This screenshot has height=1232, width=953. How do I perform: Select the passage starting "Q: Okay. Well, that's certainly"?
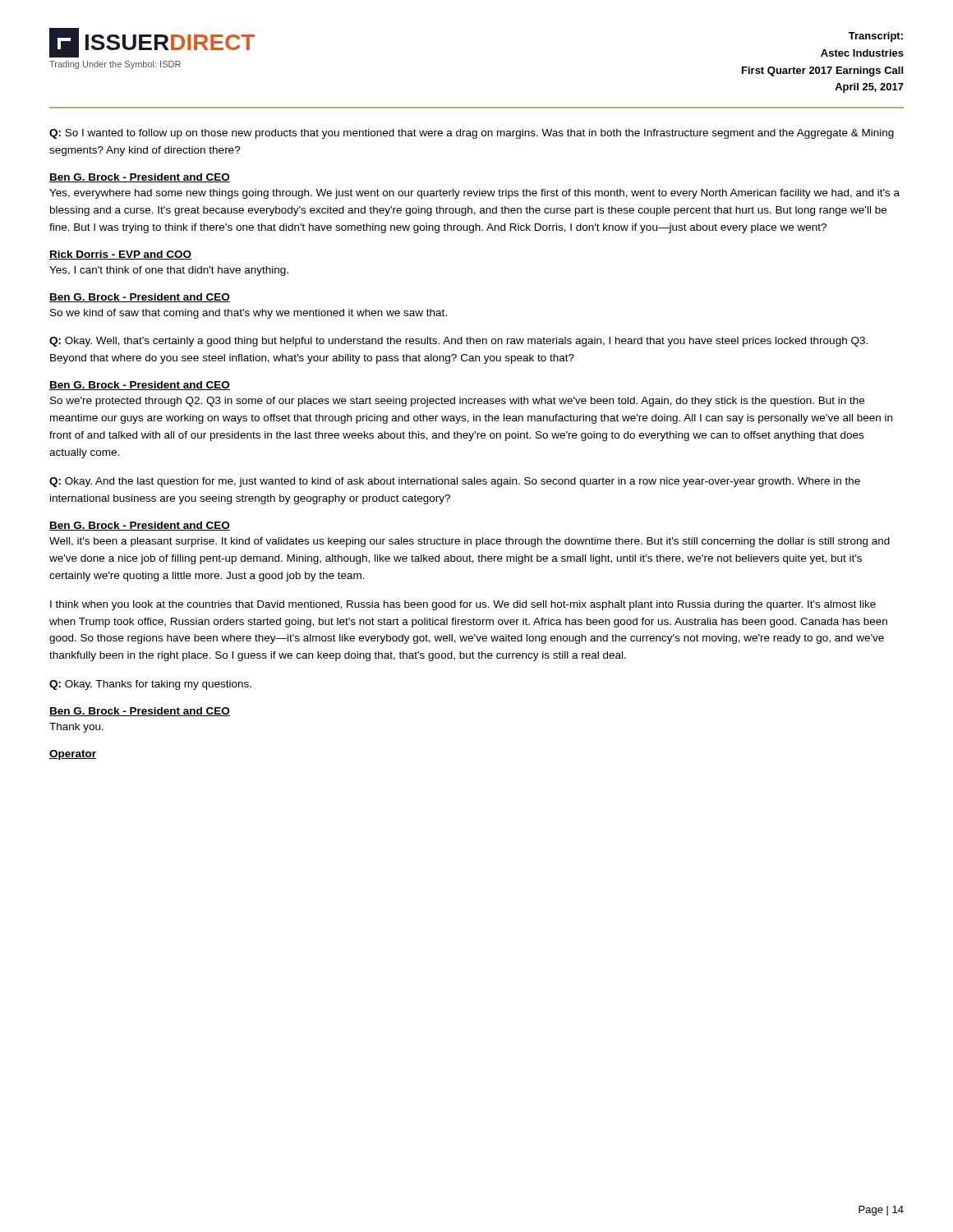click(459, 349)
